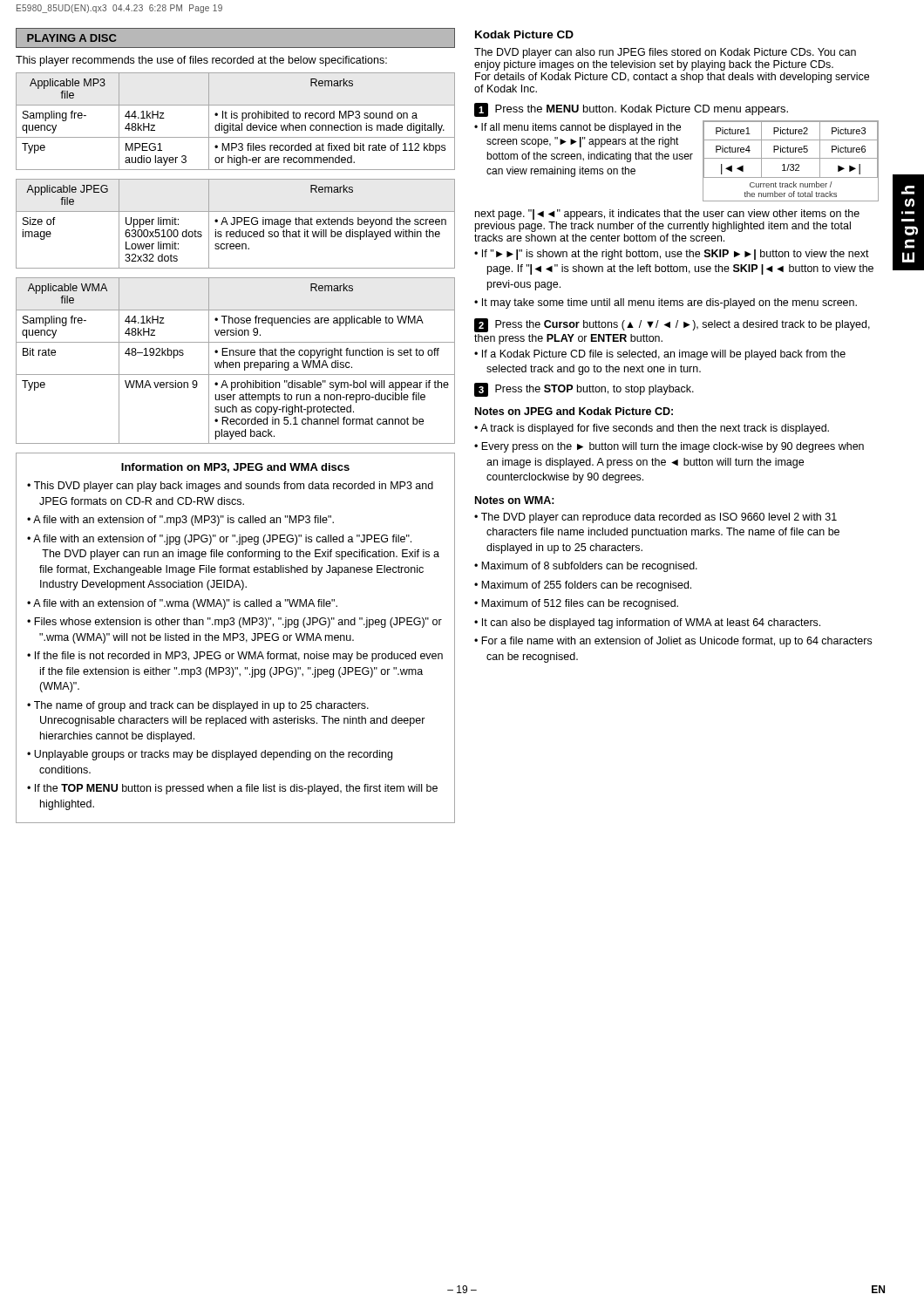The height and width of the screenshot is (1308, 924).
Task: Where is the passage that starts "If a Kodak Picture CD file is selected,"?
Action: point(663,361)
